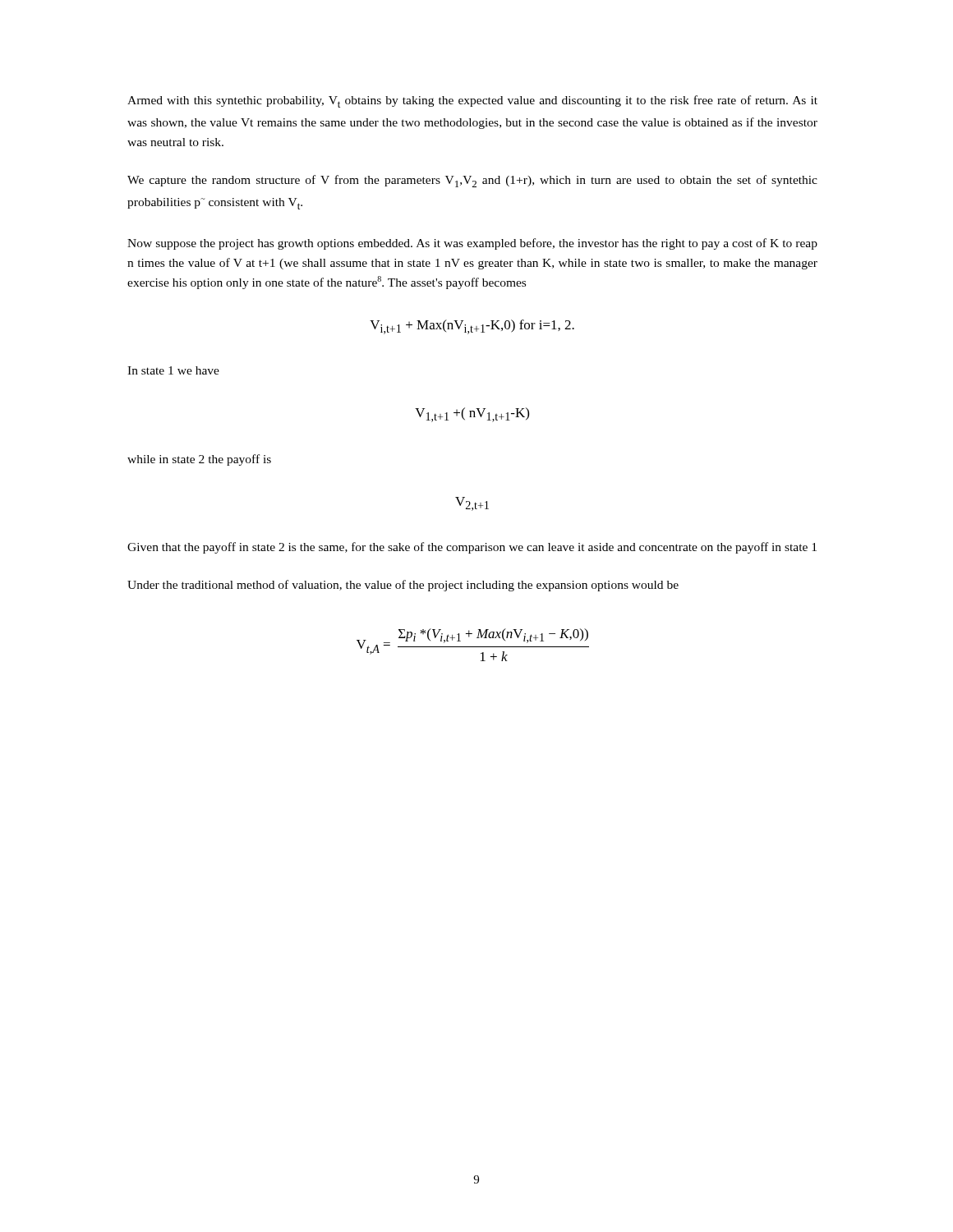Locate the block starting "while in state 2"
This screenshot has width=953, height=1232.
(x=199, y=458)
